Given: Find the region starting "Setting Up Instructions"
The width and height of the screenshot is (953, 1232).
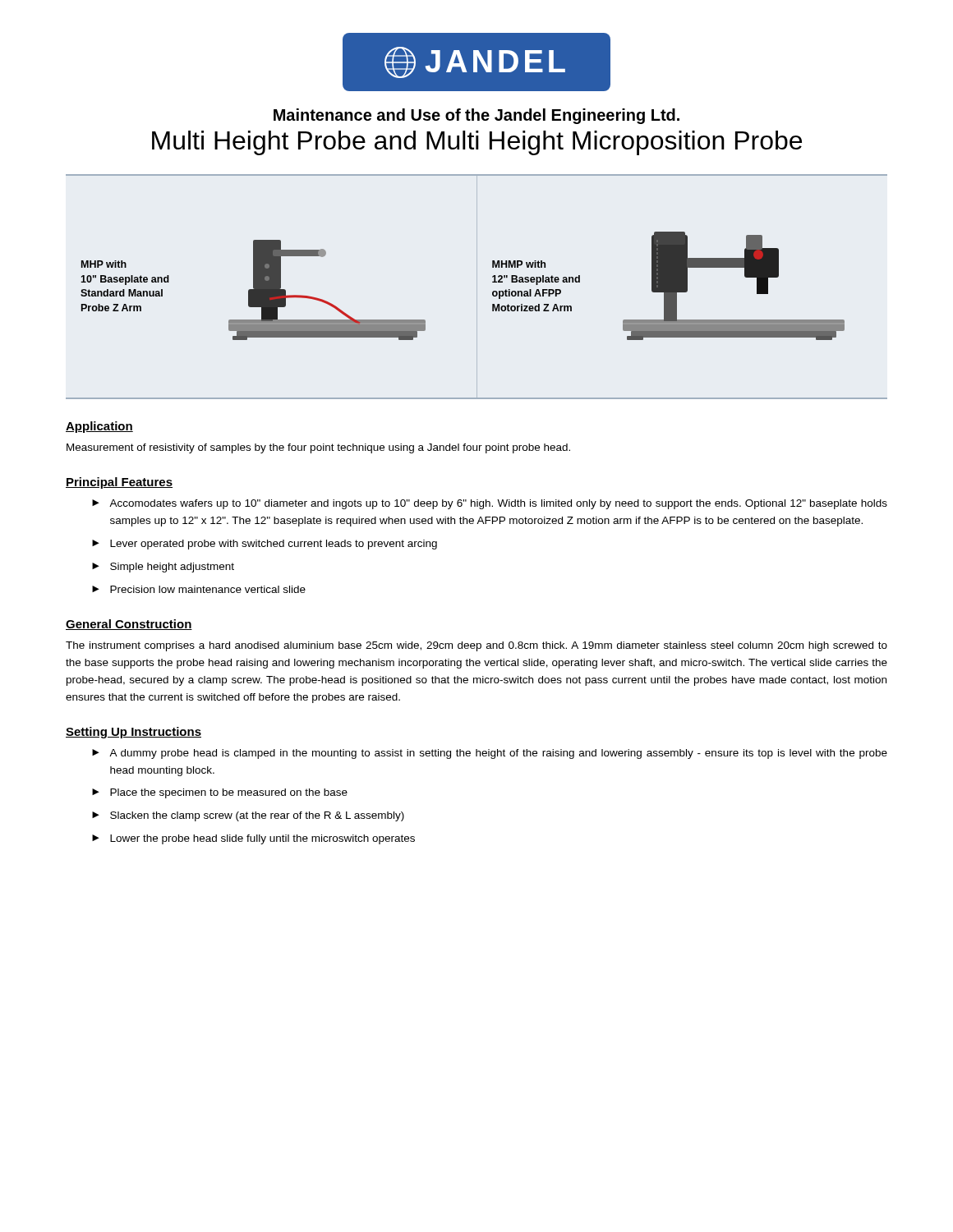Looking at the screenshot, I should (x=134, y=731).
